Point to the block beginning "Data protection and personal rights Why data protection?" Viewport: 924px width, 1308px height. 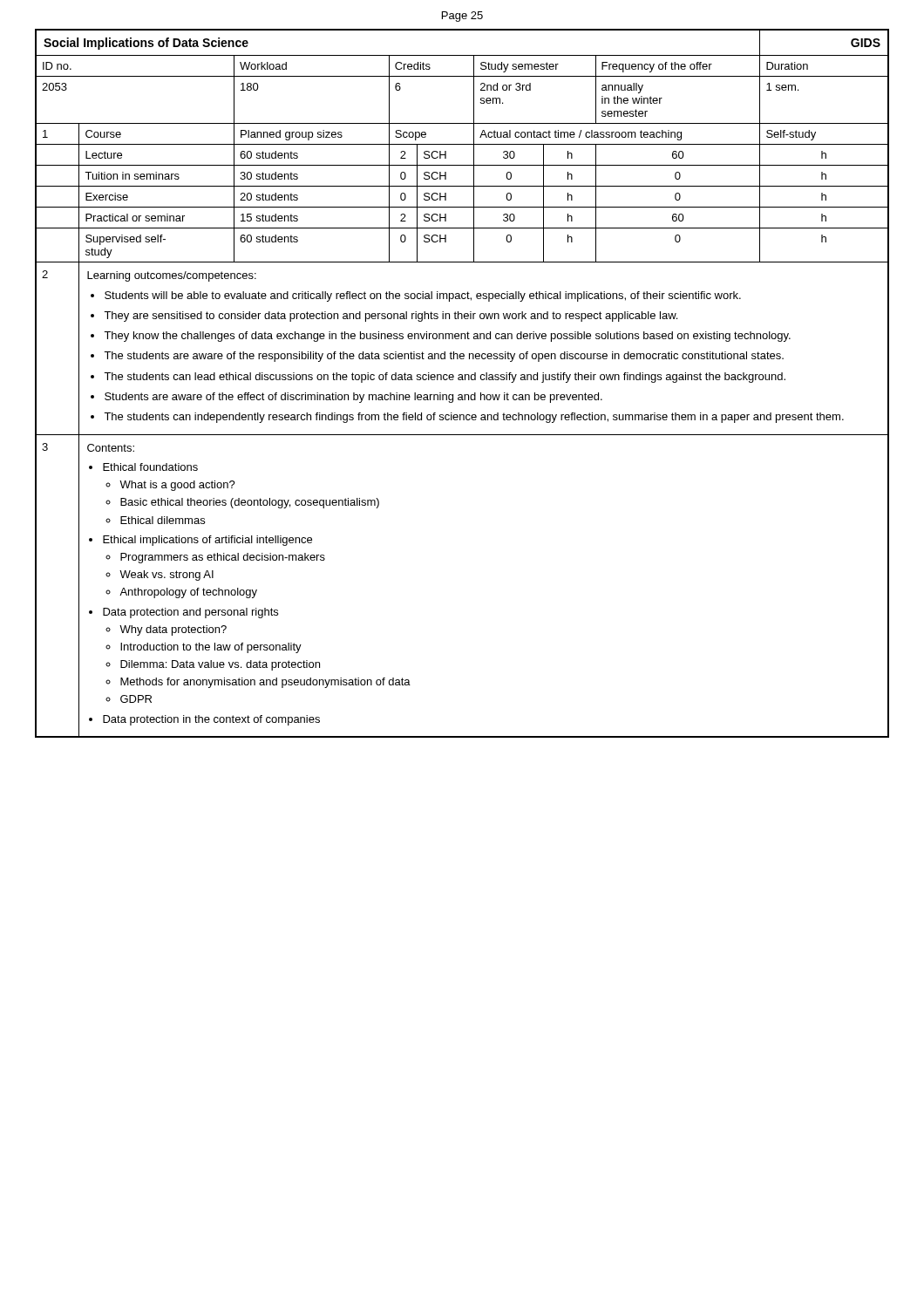pos(190,613)
